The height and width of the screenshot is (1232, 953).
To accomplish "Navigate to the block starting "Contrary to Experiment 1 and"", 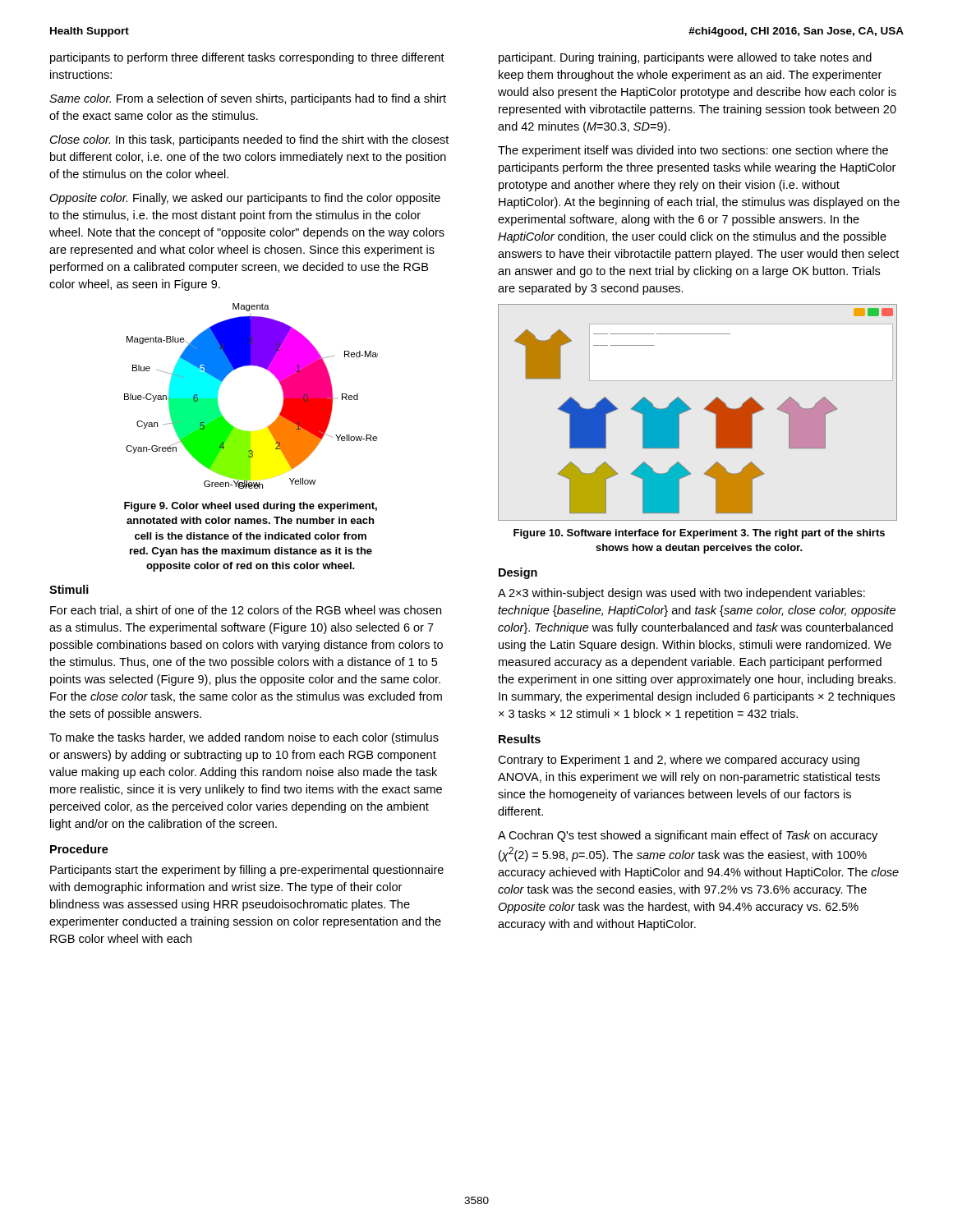I will click(x=699, y=786).
